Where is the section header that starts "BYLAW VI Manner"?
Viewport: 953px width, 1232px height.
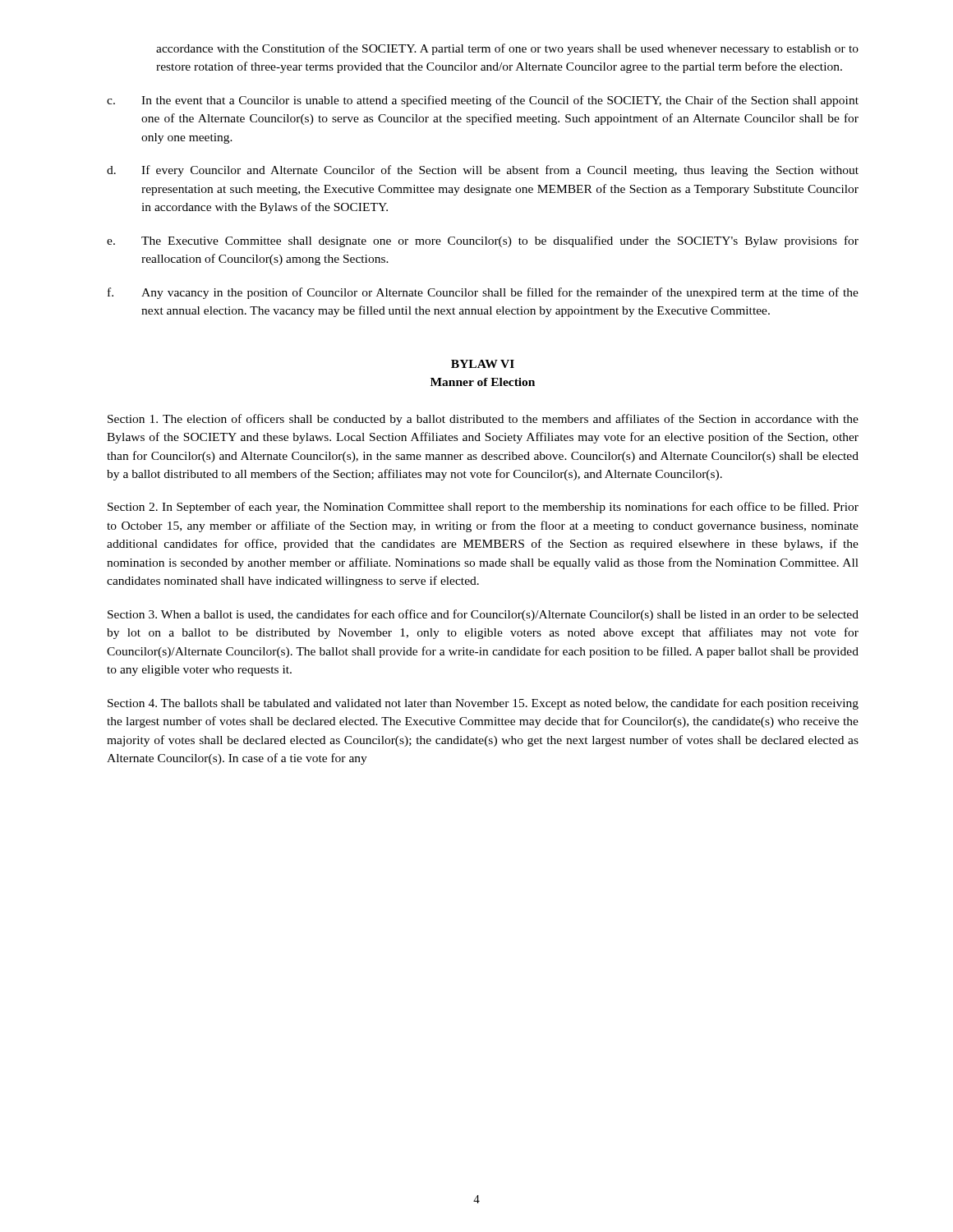pyautogui.click(x=483, y=373)
